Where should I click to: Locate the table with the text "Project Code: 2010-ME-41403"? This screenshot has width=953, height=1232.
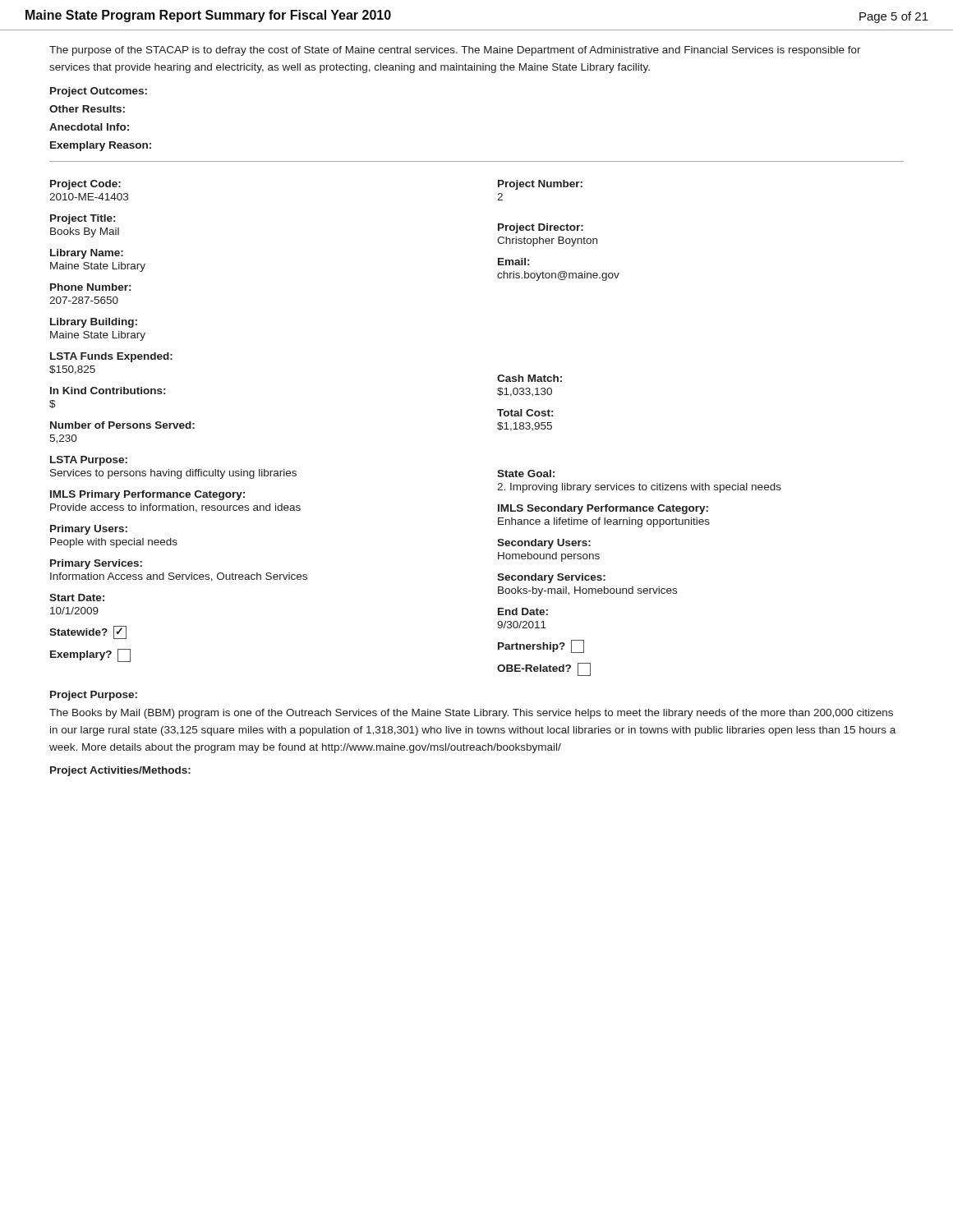click(x=476, y=422)
